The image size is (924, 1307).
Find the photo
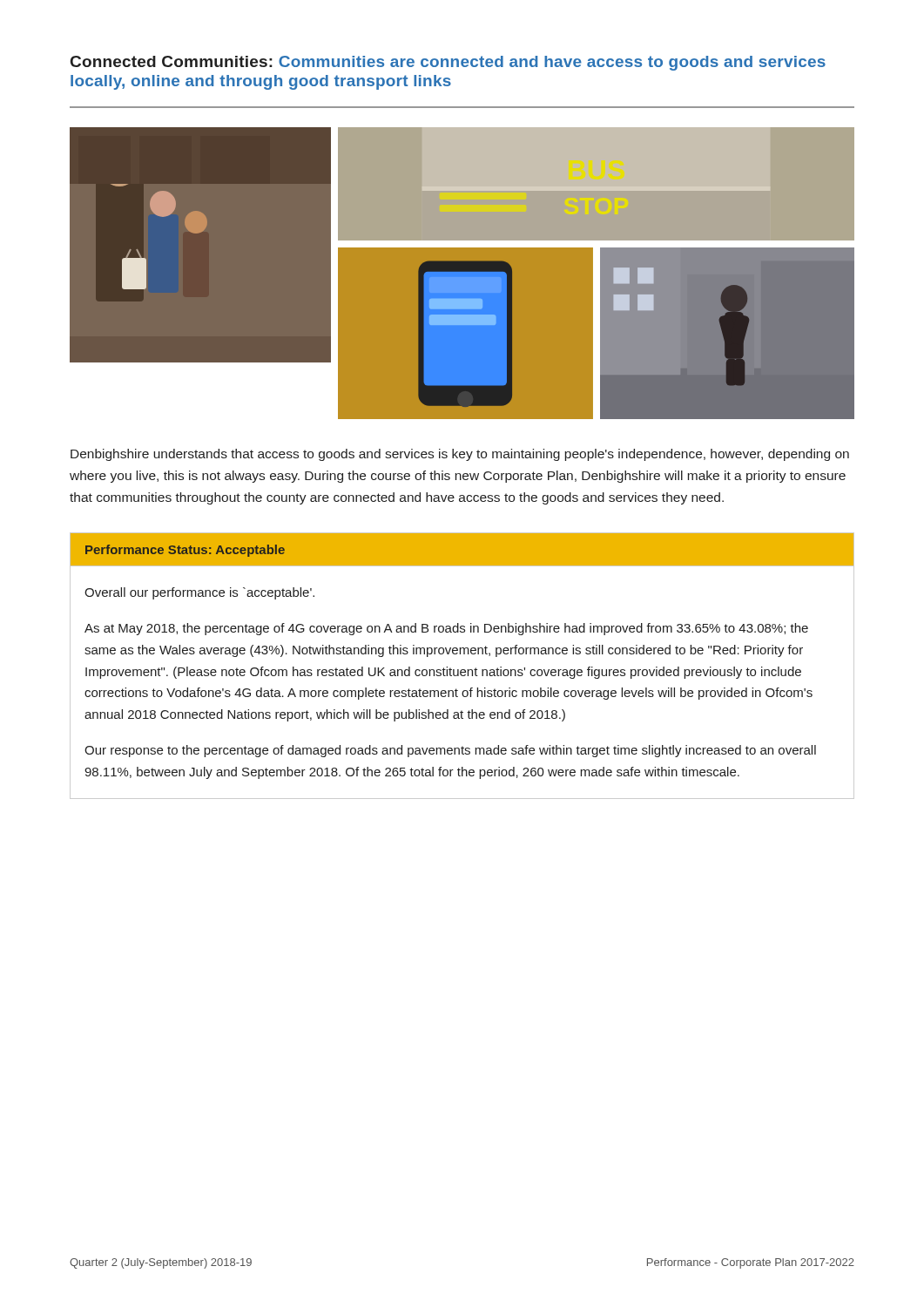pyautogui.click(x=462, y=273)
